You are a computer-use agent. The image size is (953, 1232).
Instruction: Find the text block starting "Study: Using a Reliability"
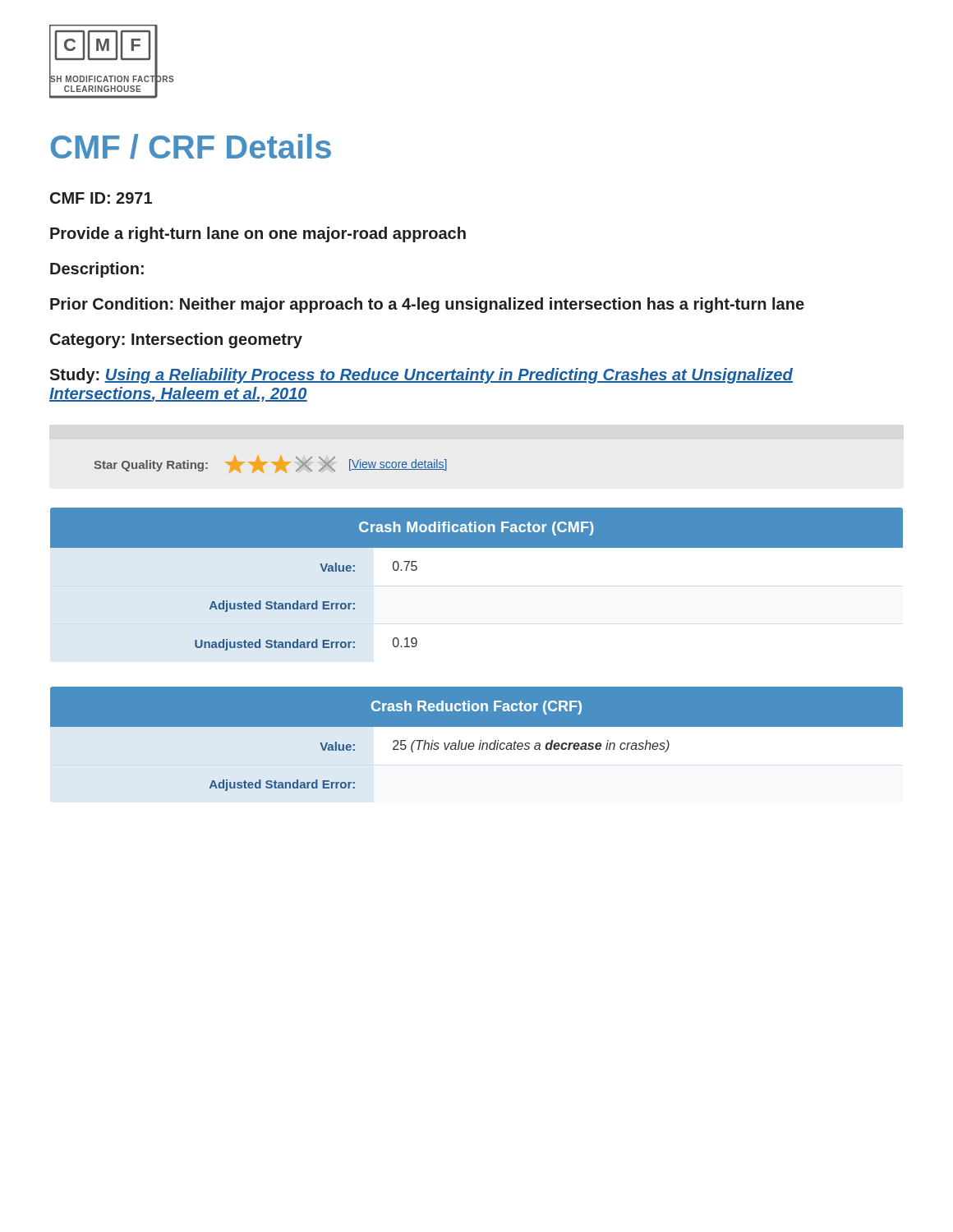point(421,384)
